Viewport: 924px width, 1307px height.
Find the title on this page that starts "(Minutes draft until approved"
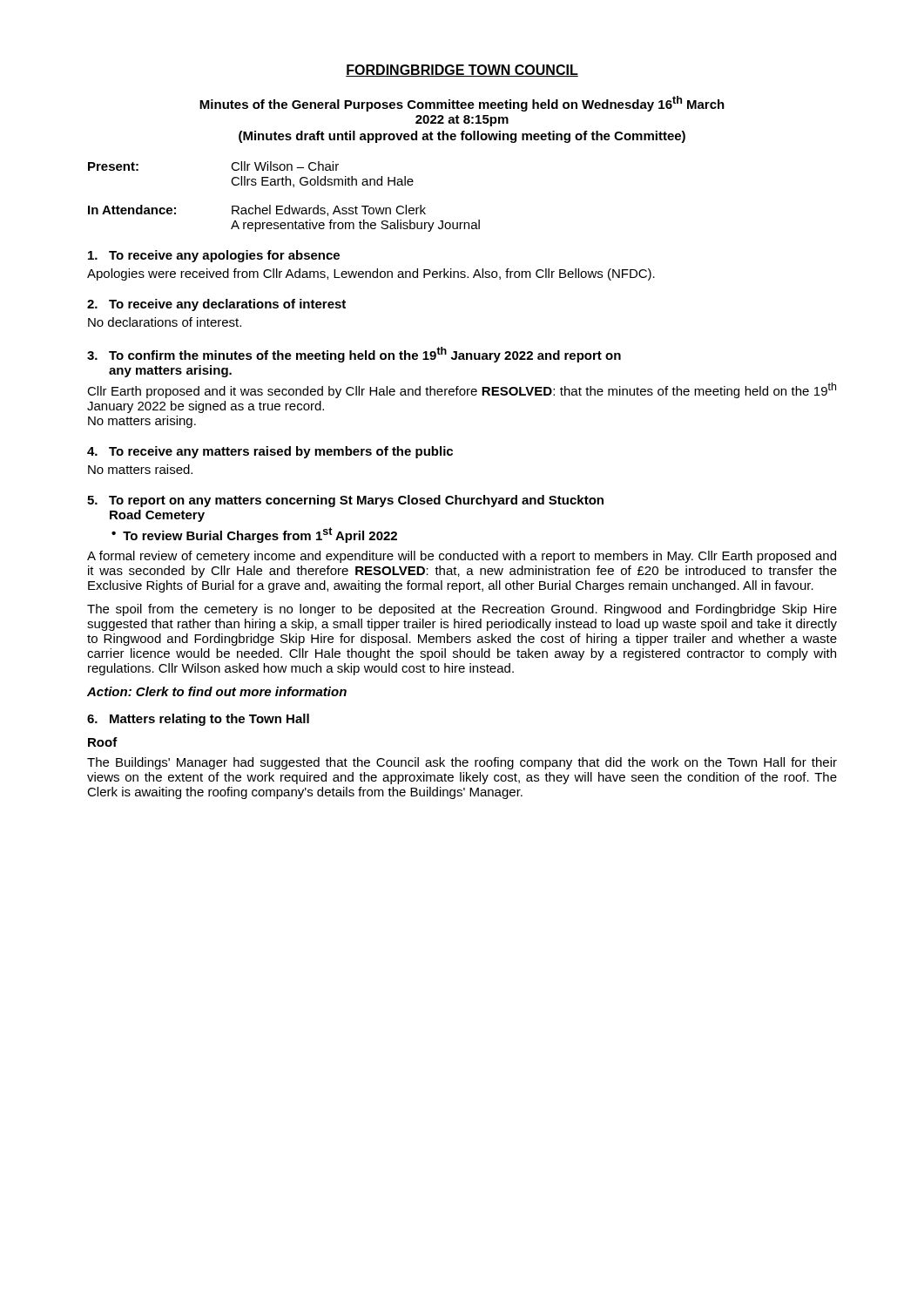pyautogui.click(x=462, y=135)
